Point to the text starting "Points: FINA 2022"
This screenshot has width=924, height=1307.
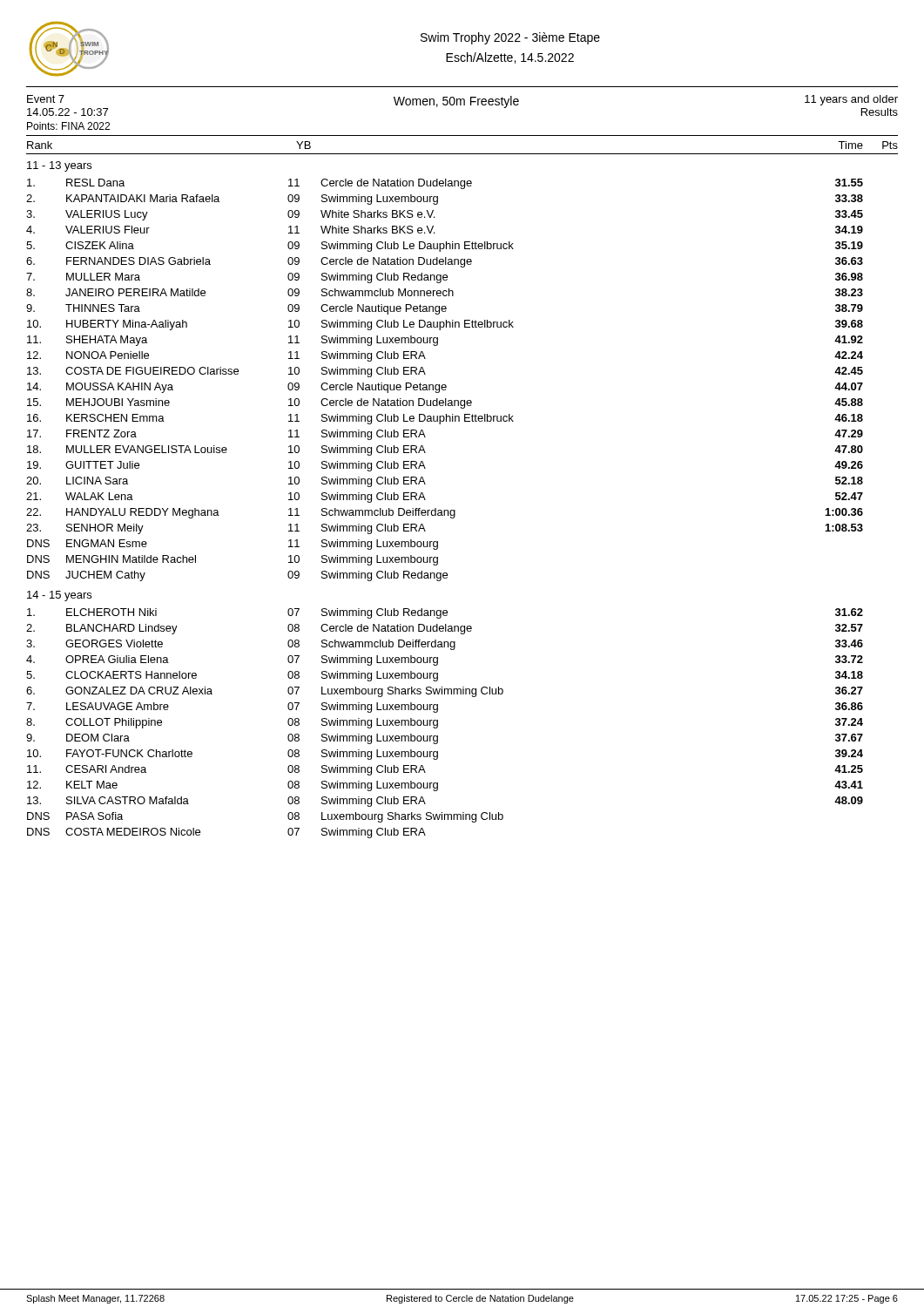68,126
